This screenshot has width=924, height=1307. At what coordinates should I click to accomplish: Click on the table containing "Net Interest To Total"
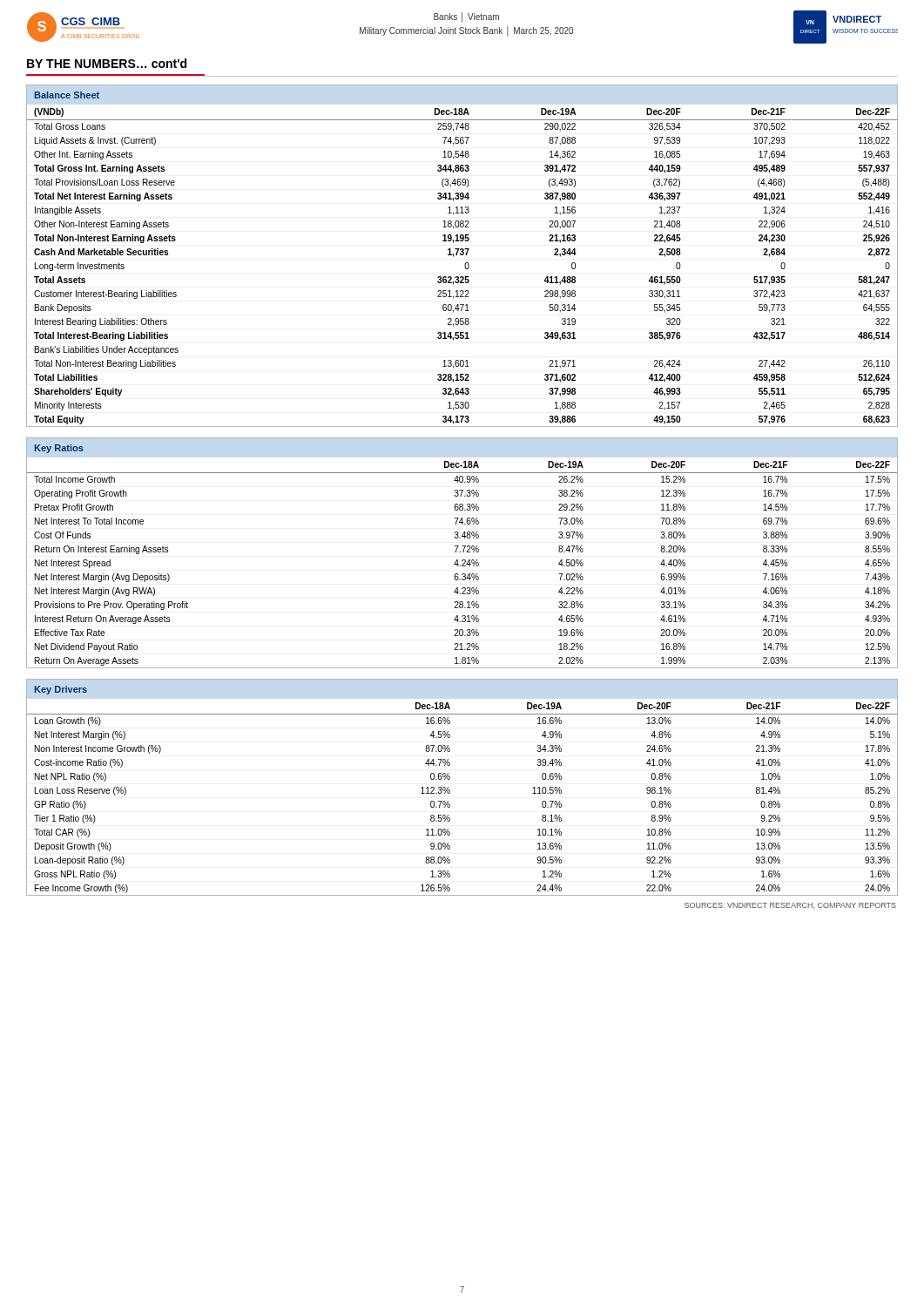[x=462, y=553]
